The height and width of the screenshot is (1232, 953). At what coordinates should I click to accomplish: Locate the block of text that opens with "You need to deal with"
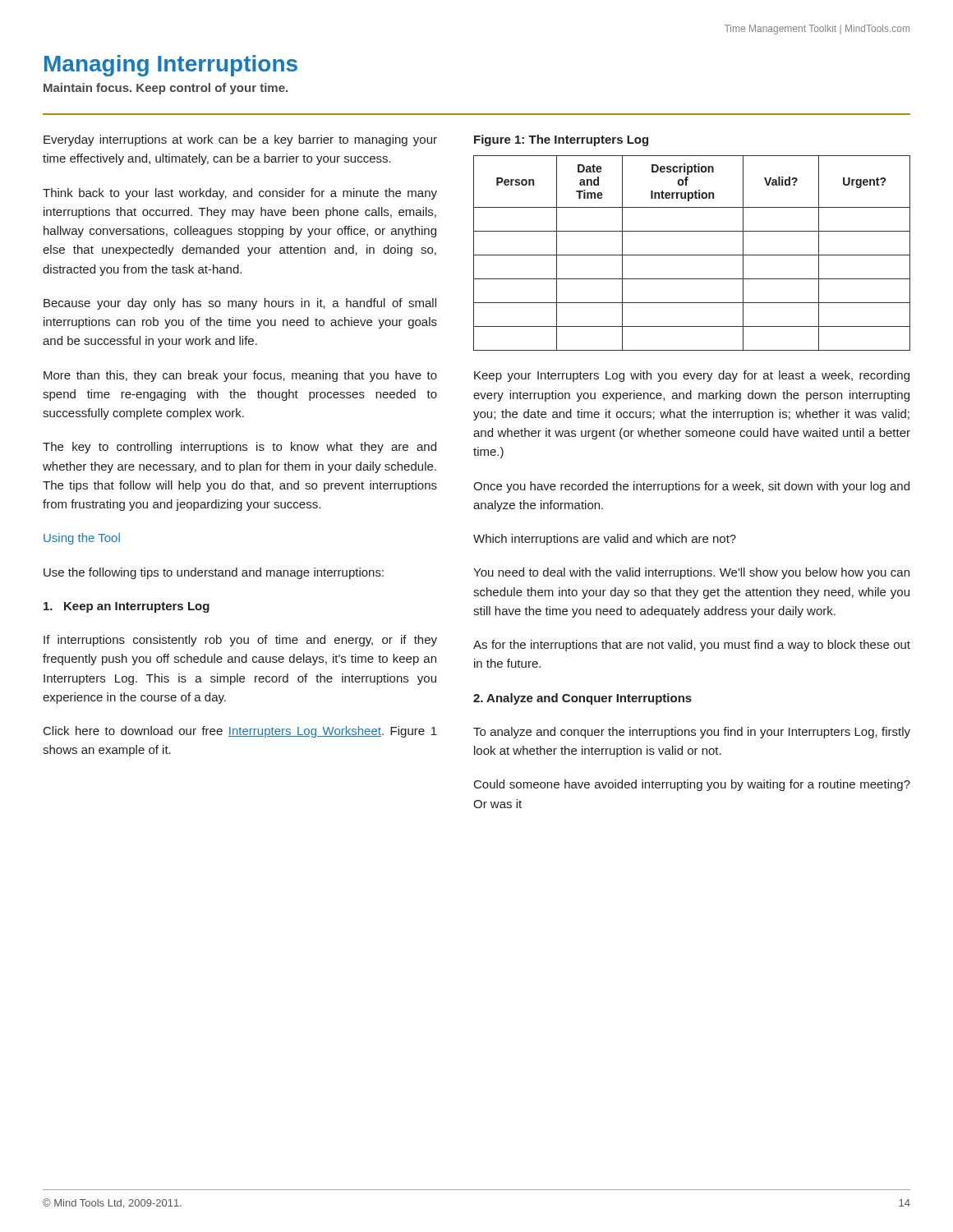click(x=692, y=591)
